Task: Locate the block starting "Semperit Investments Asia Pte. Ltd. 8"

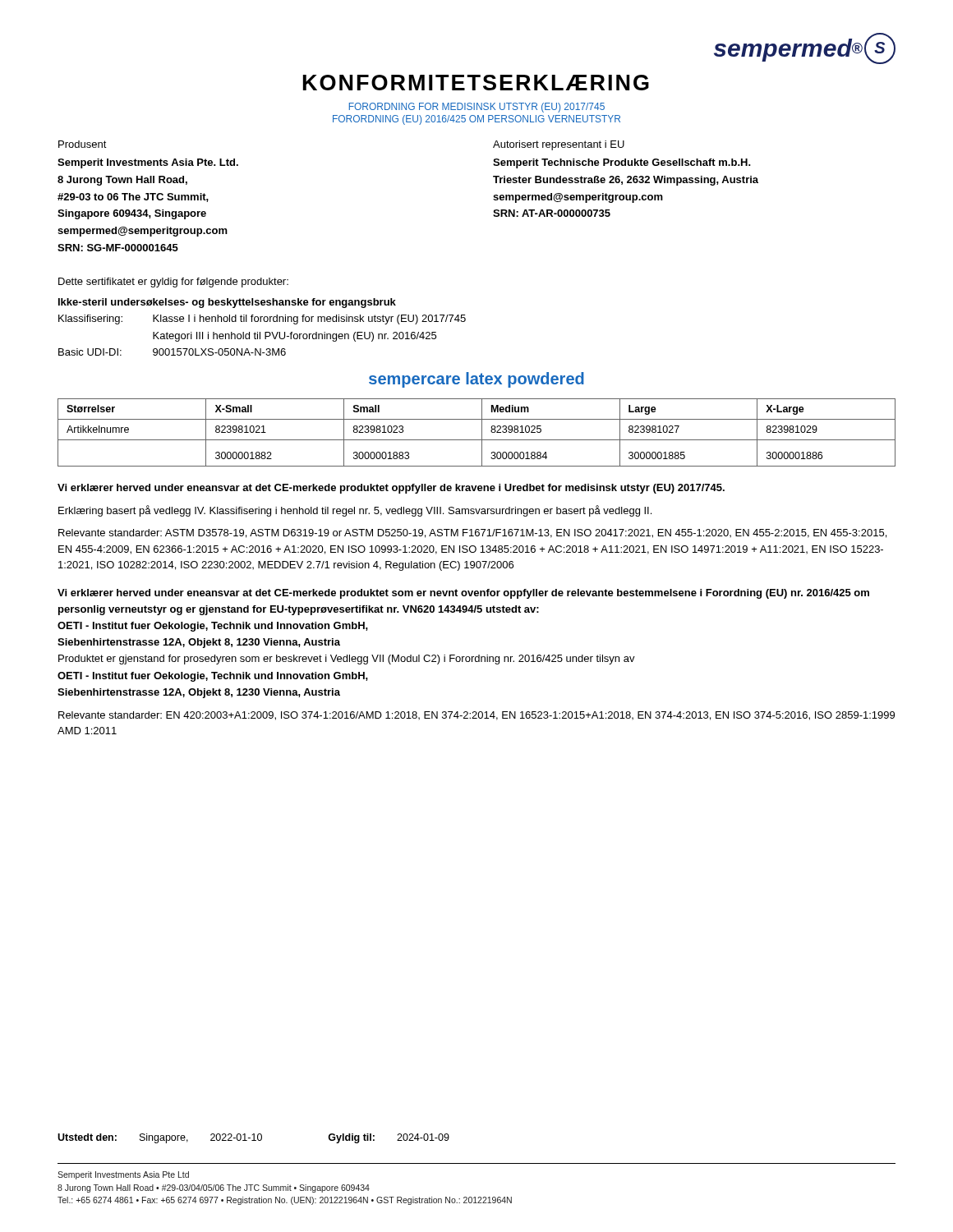Action: coord(148,205)
